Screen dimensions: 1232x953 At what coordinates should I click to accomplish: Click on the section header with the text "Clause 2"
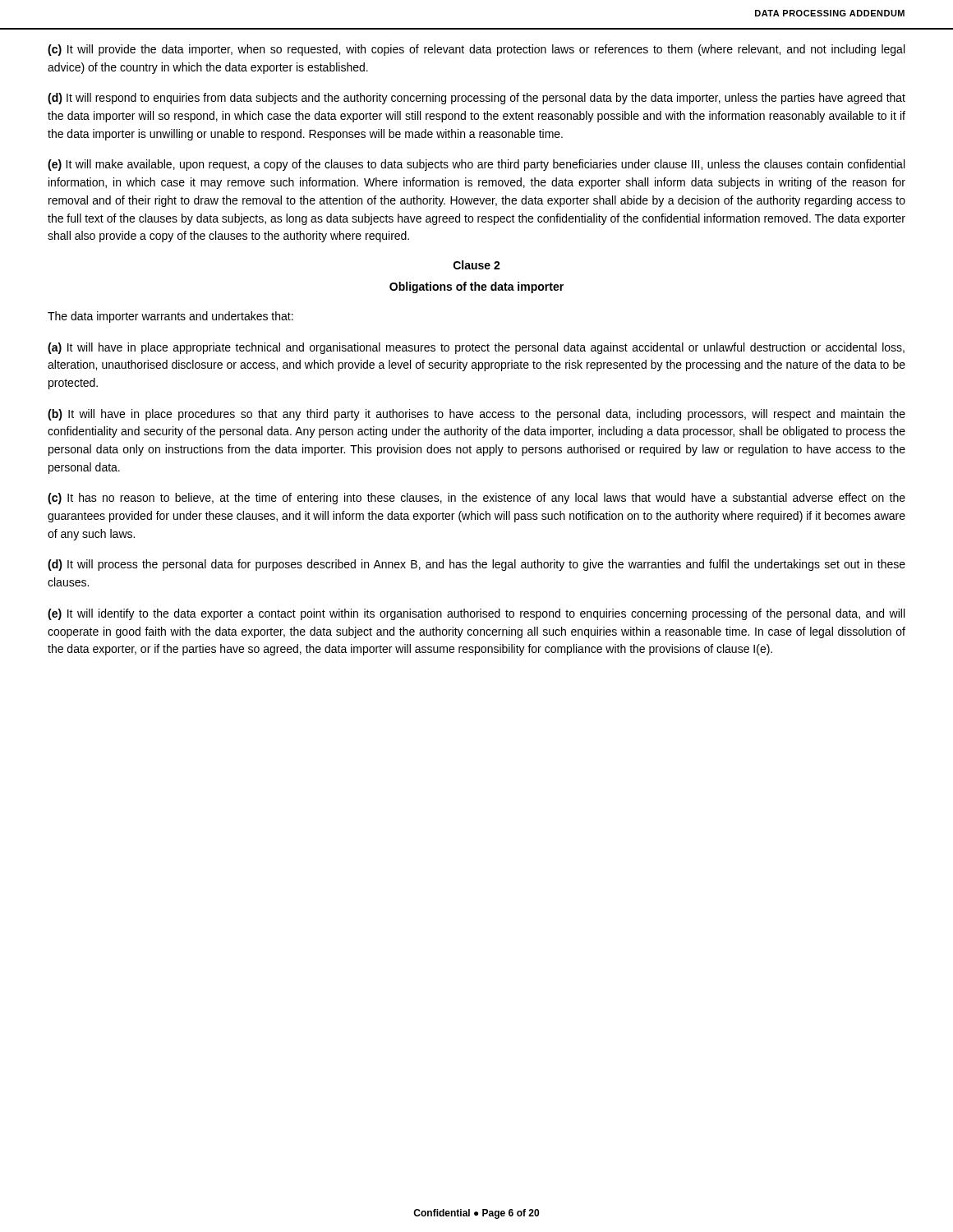(476, 265)
